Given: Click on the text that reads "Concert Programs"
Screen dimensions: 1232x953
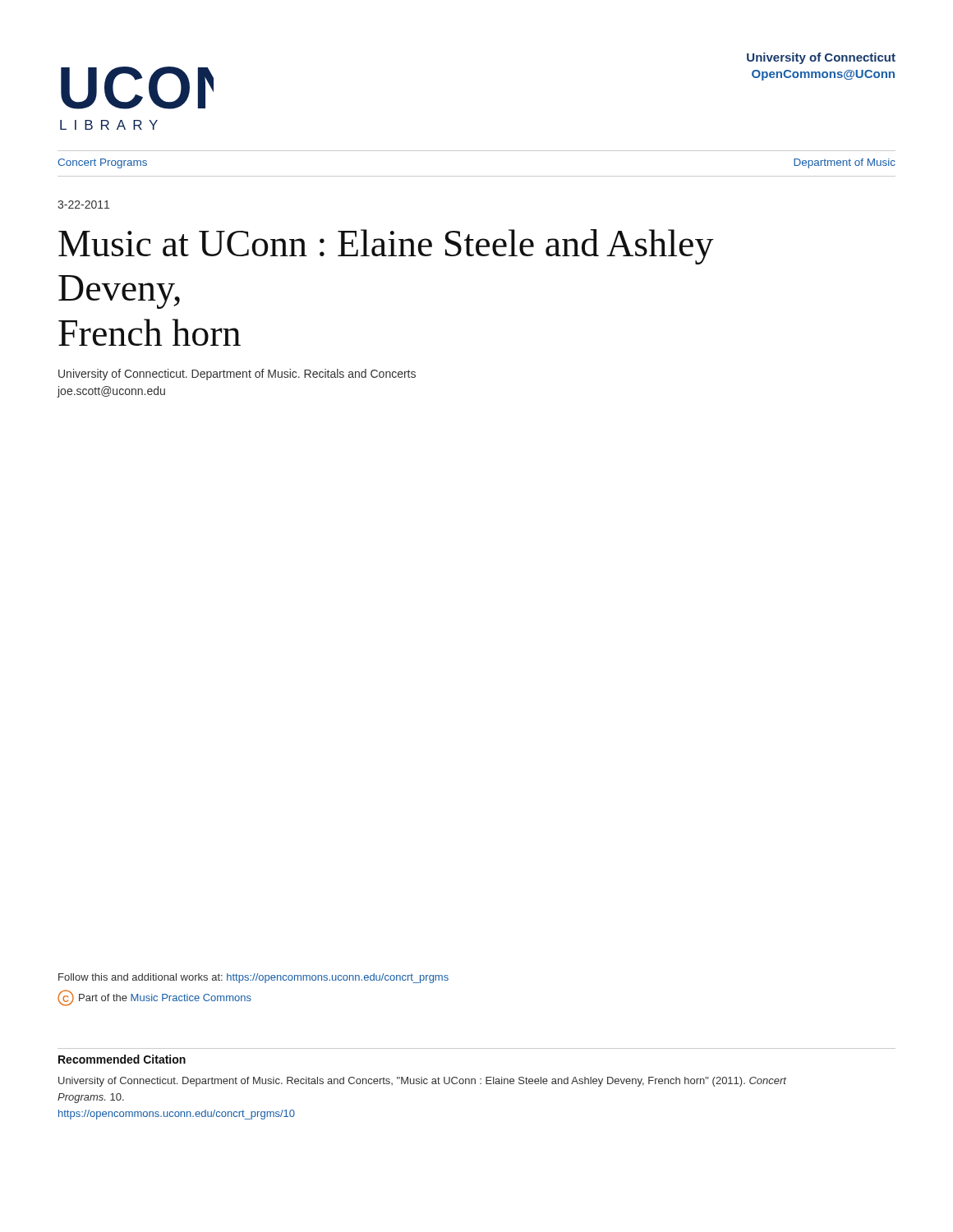Looking at the screenshot, I should tap(102, 162).
